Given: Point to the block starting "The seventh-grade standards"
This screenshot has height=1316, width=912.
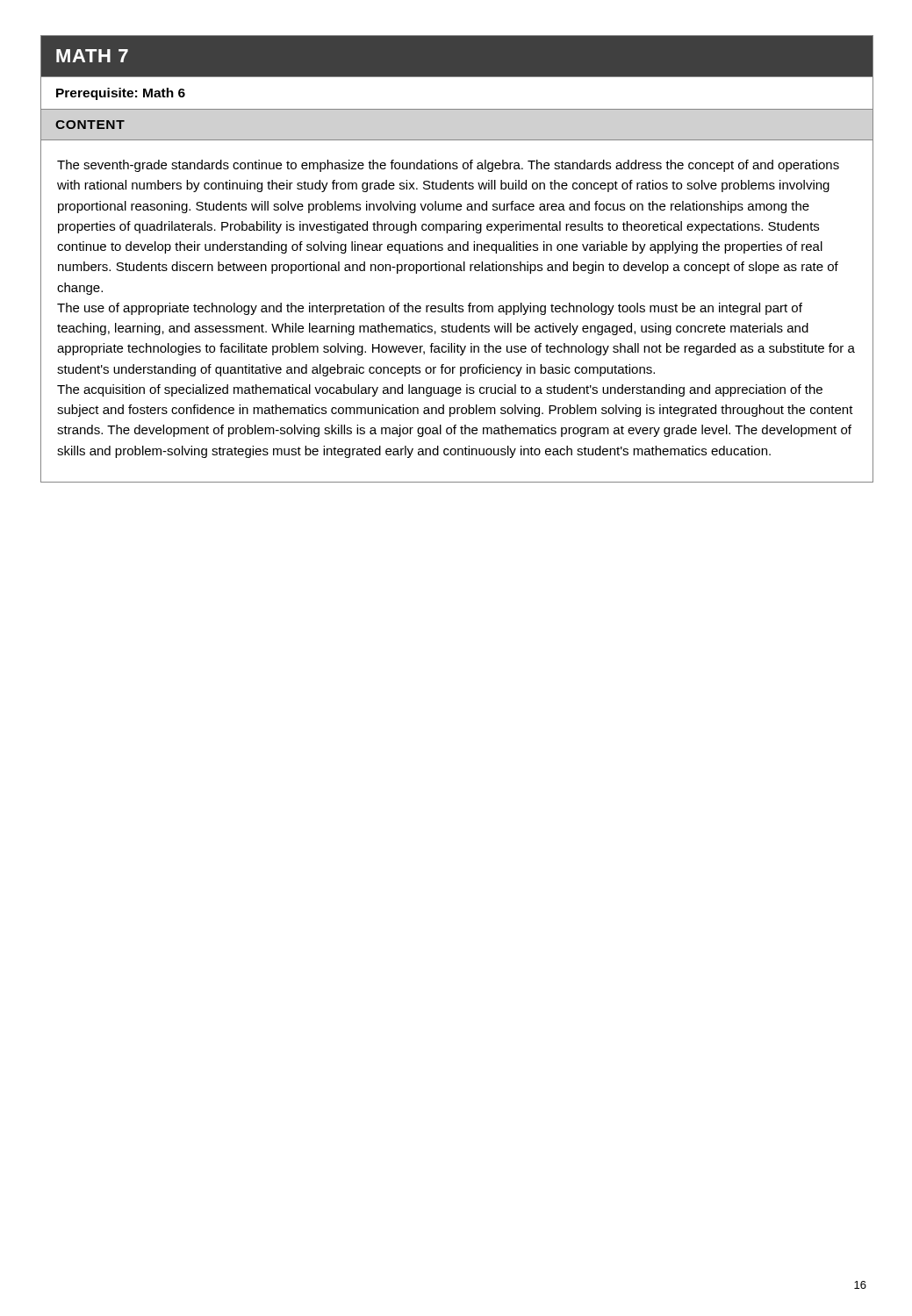Looking at the screenshot, I should pyautogui.click(x=457, y=226).
